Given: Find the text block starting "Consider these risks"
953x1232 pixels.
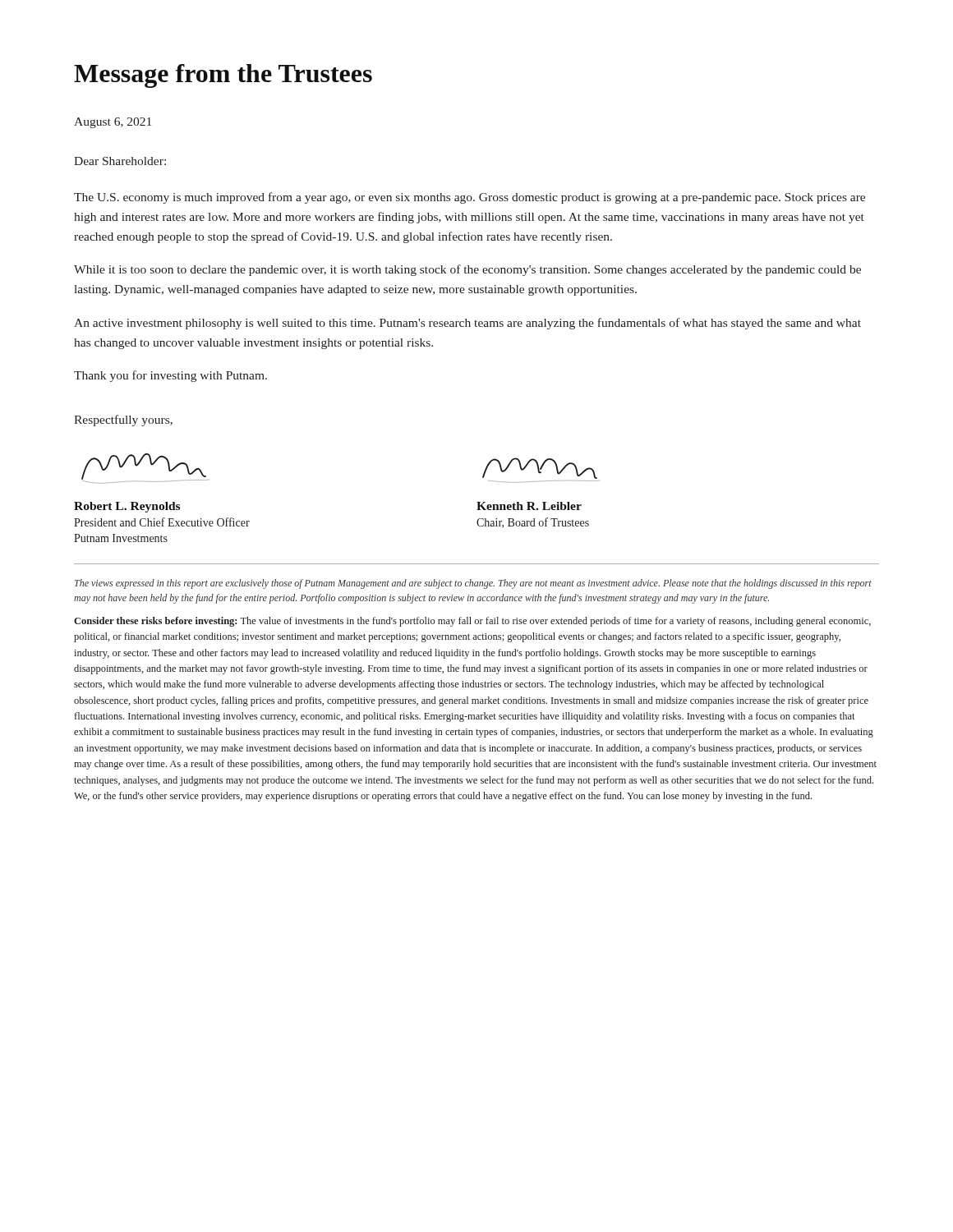Looking at the screenshot, I should pyautogui.click(x=475, y=708).
